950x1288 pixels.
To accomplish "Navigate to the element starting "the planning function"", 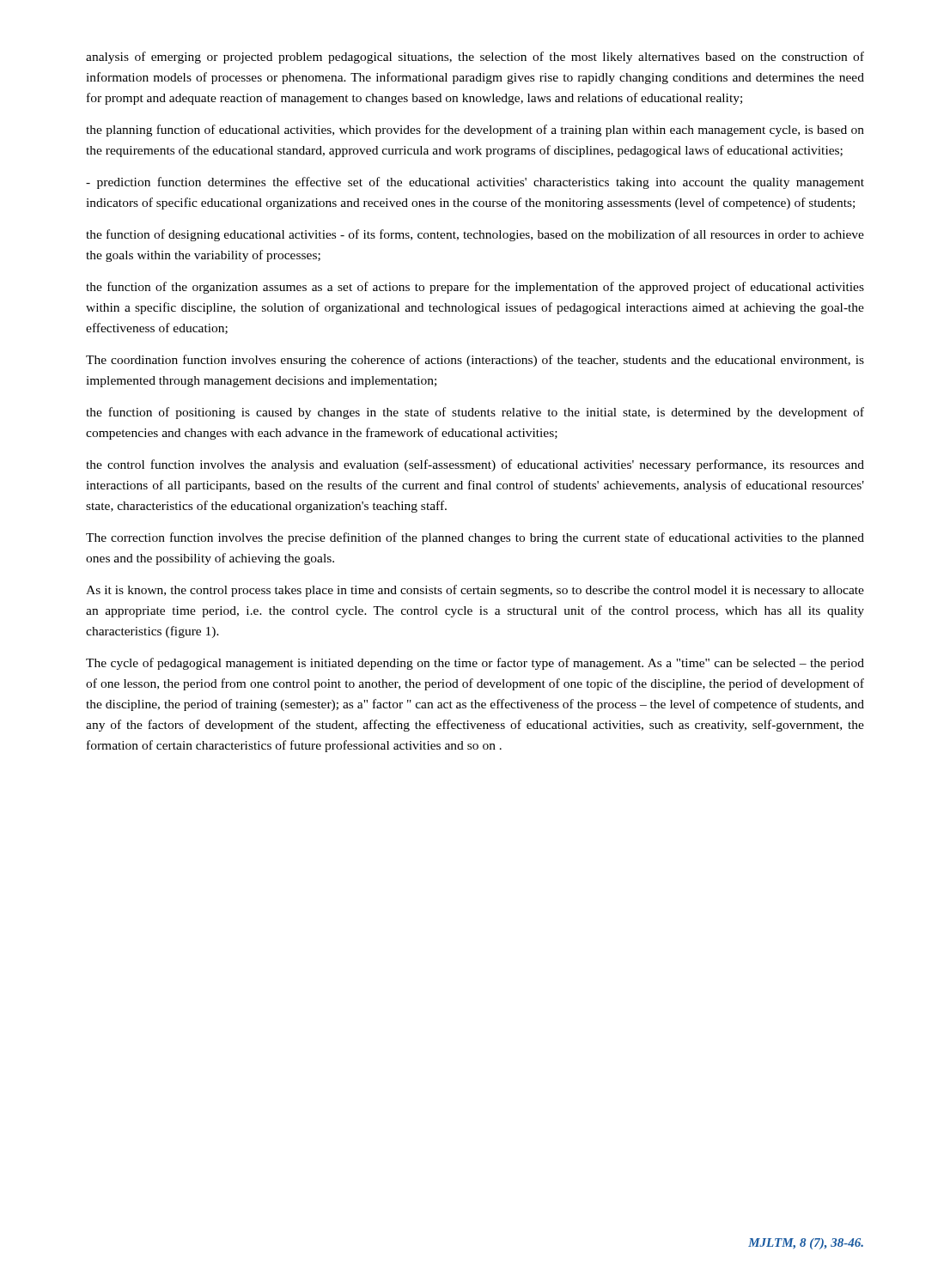I will pyautogui.click(x=475, y=140).
